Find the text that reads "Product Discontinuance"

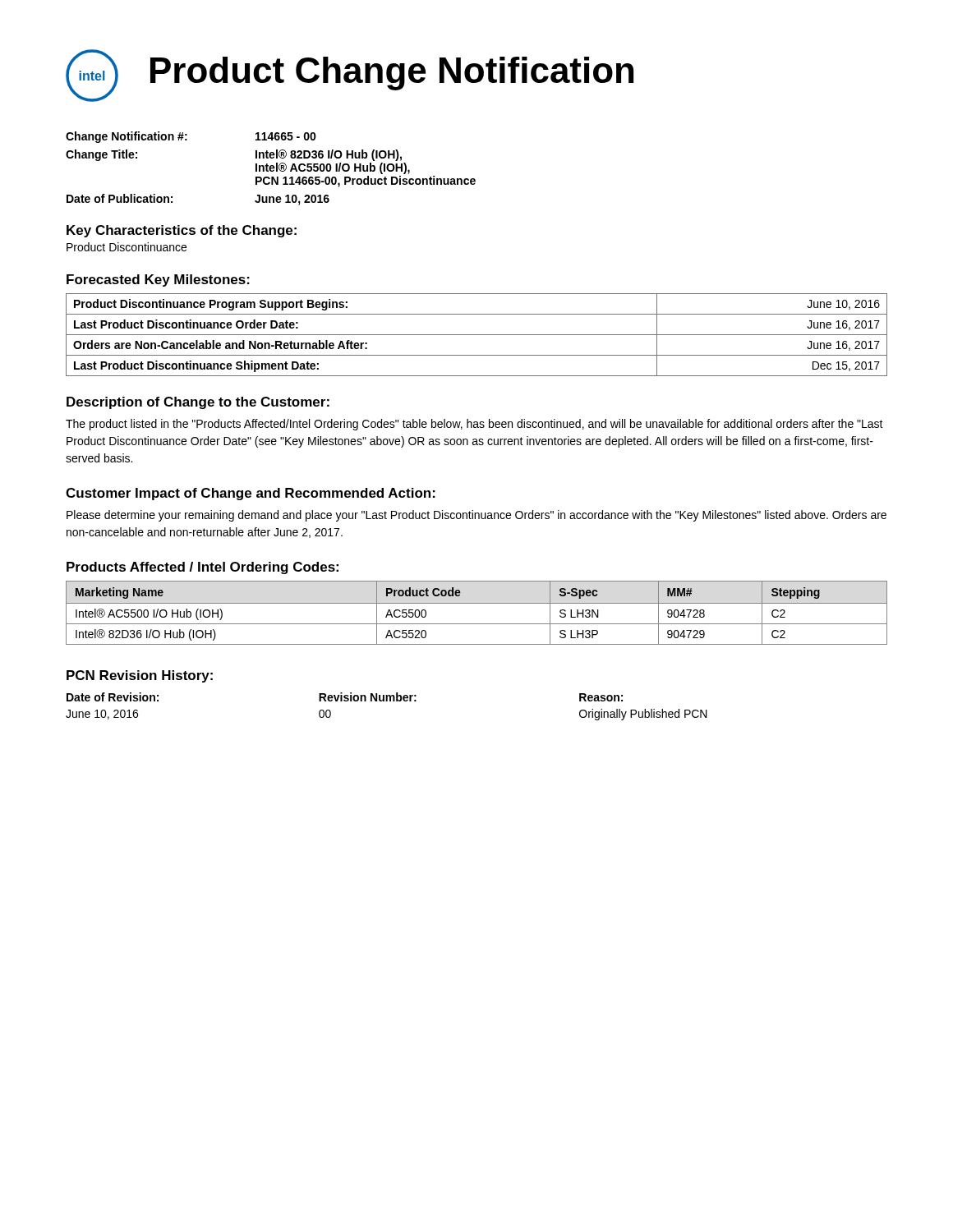(126, 247)
